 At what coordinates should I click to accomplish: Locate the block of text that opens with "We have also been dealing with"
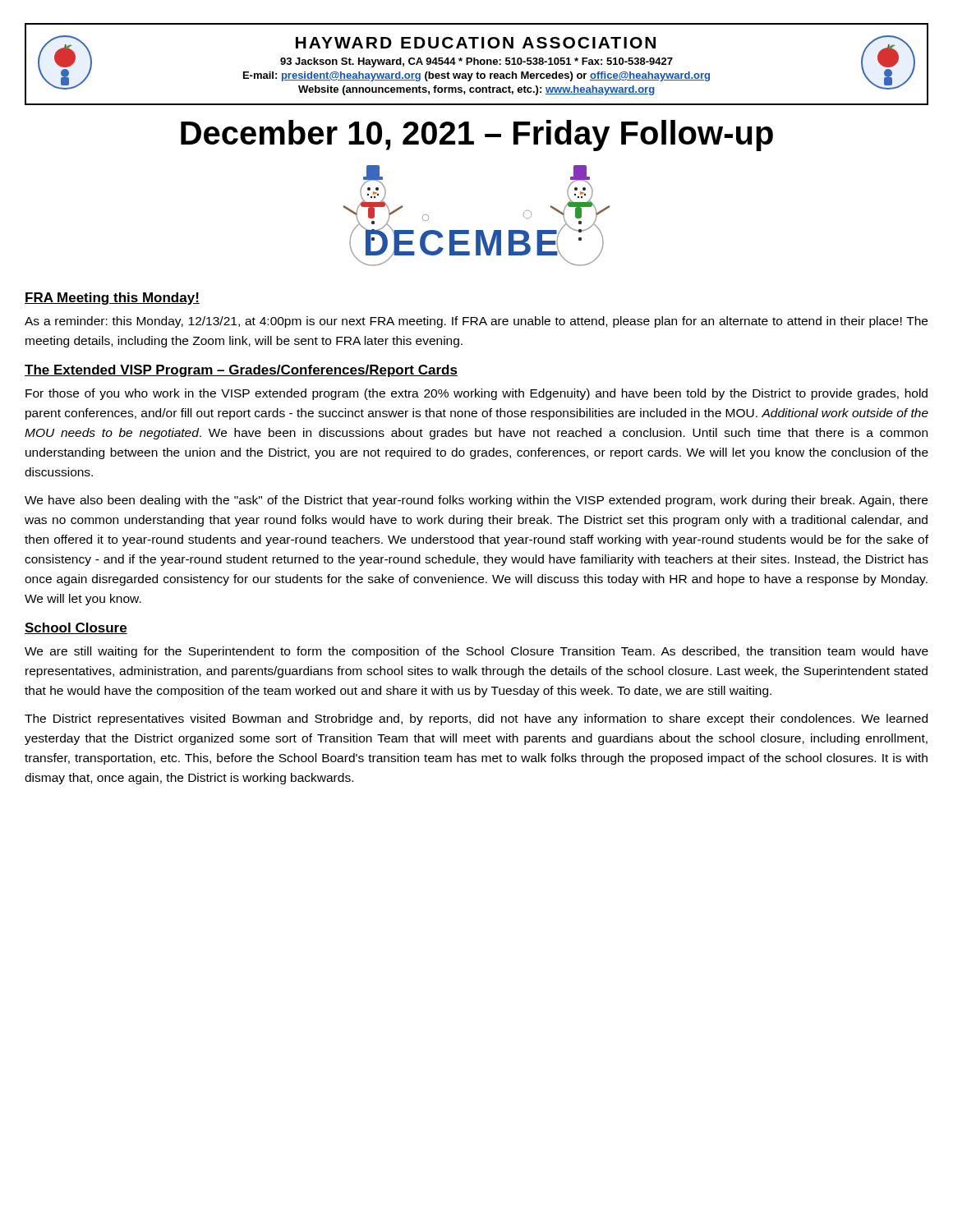coord(476,549)
